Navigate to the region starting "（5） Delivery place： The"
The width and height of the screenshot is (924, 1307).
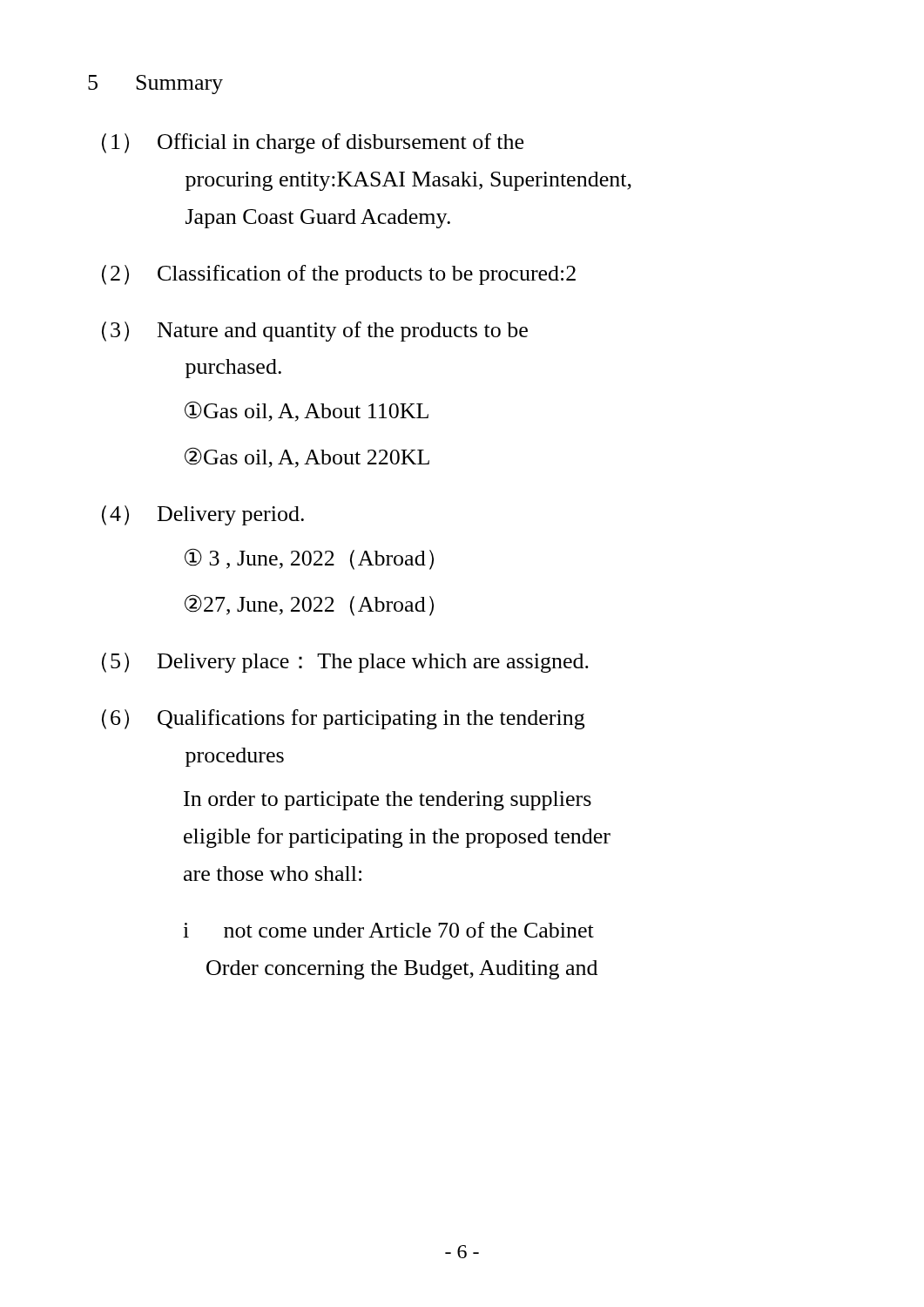point(338,662)
